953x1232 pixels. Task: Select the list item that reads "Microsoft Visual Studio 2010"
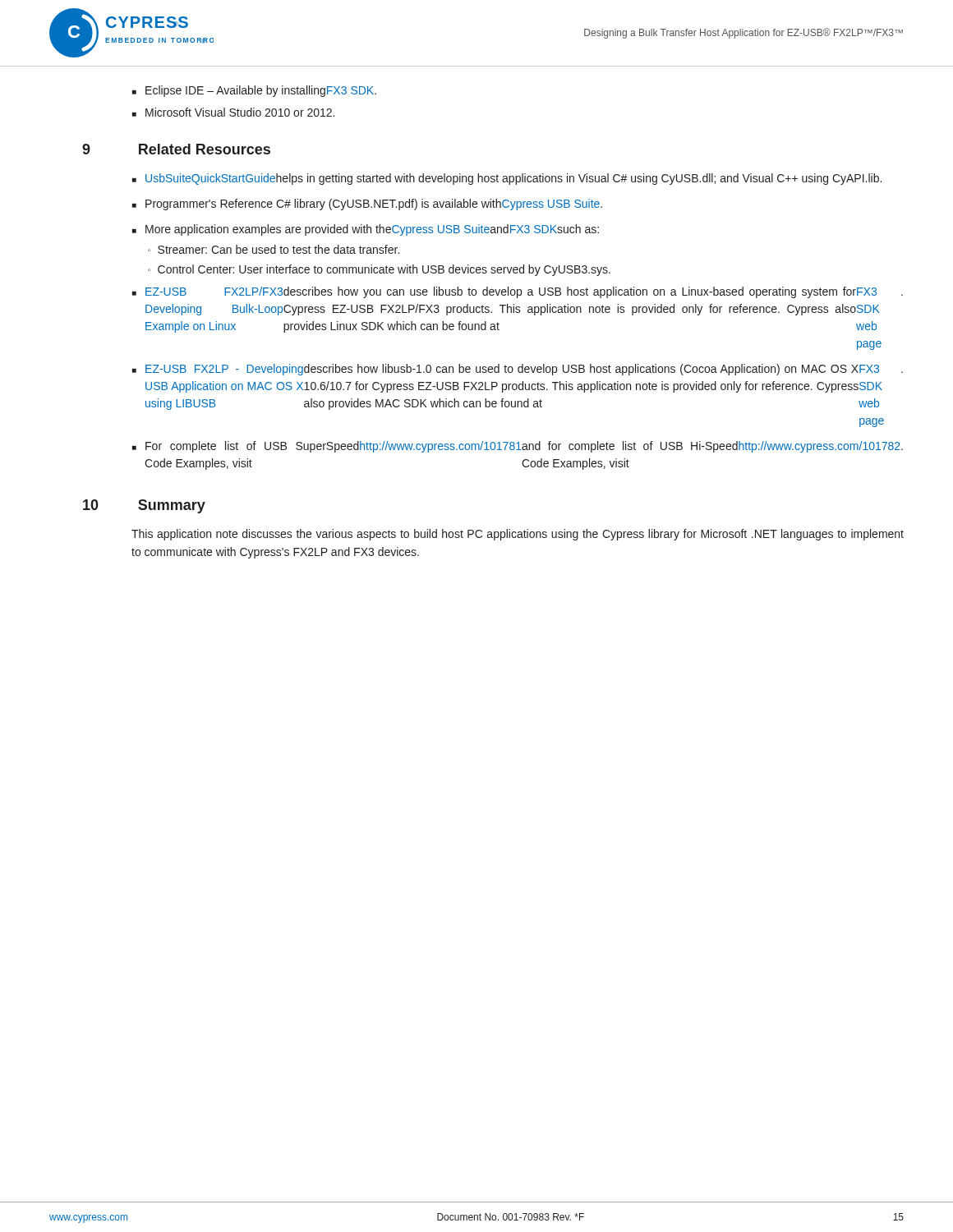[x=233, y=112]
